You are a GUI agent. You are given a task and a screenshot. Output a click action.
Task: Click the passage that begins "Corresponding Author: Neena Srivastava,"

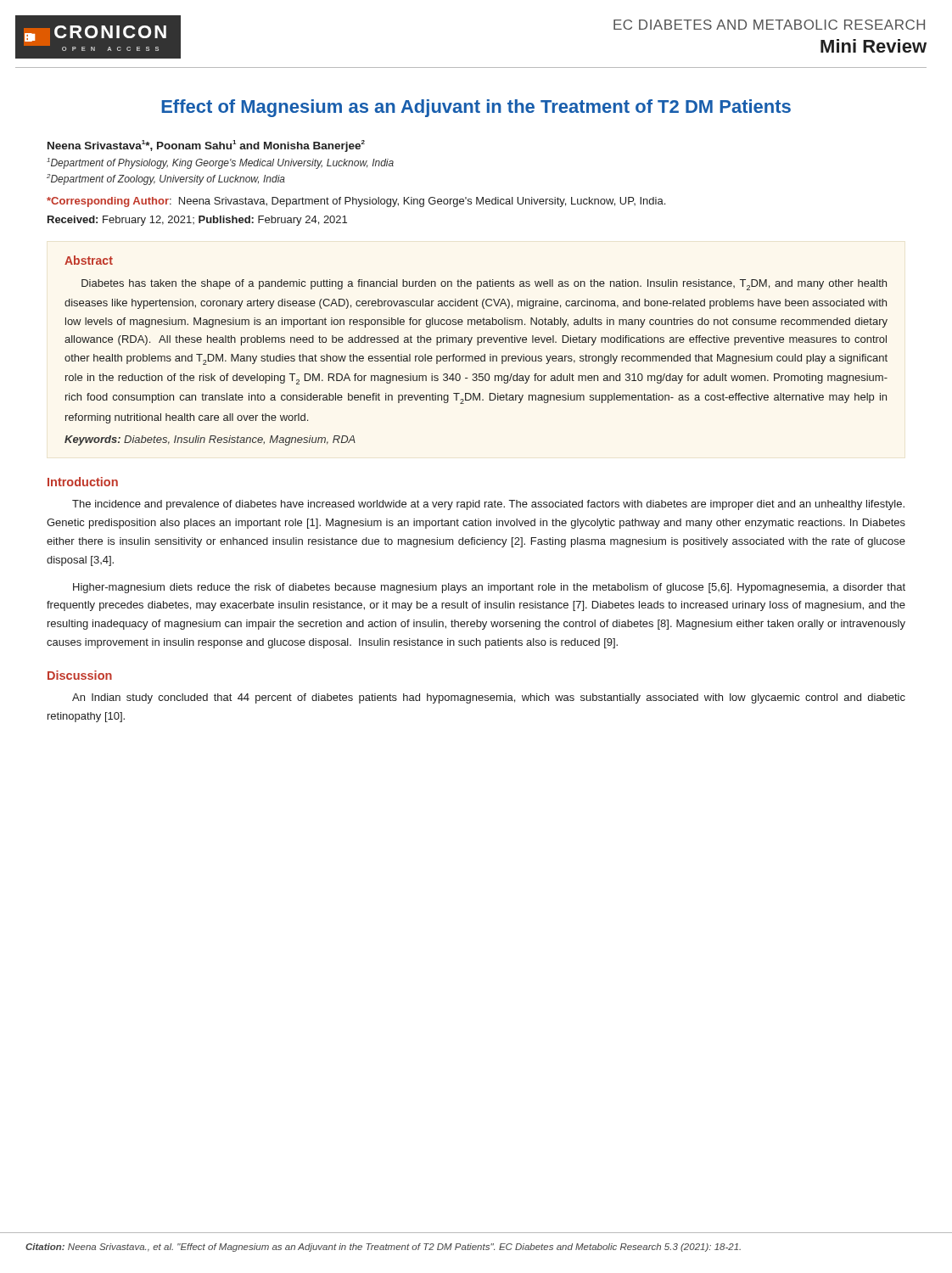(x=356, y=201)
